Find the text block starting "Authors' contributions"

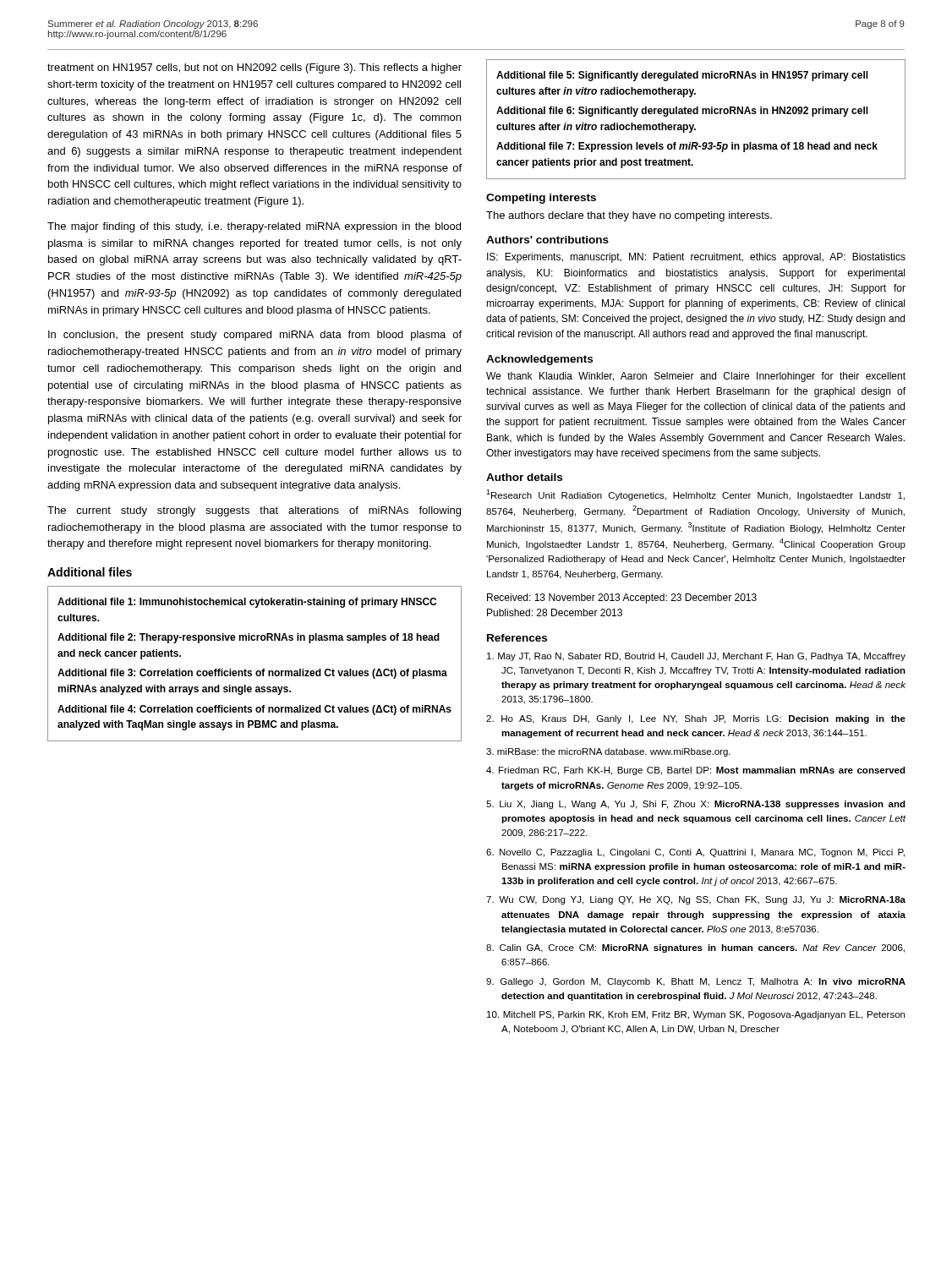[x=547, y=240]
